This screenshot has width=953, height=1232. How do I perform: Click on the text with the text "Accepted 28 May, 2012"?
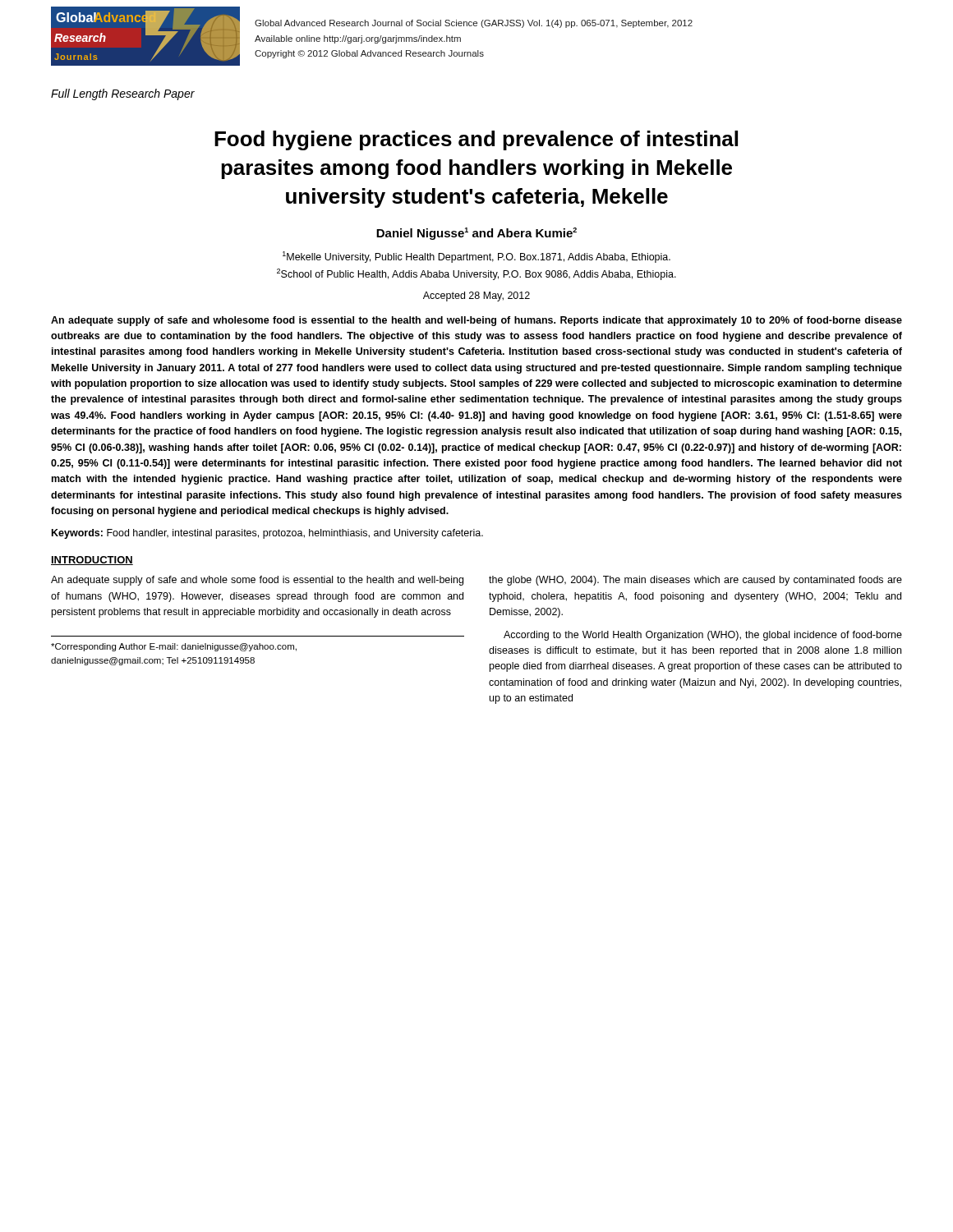point(476,295)
